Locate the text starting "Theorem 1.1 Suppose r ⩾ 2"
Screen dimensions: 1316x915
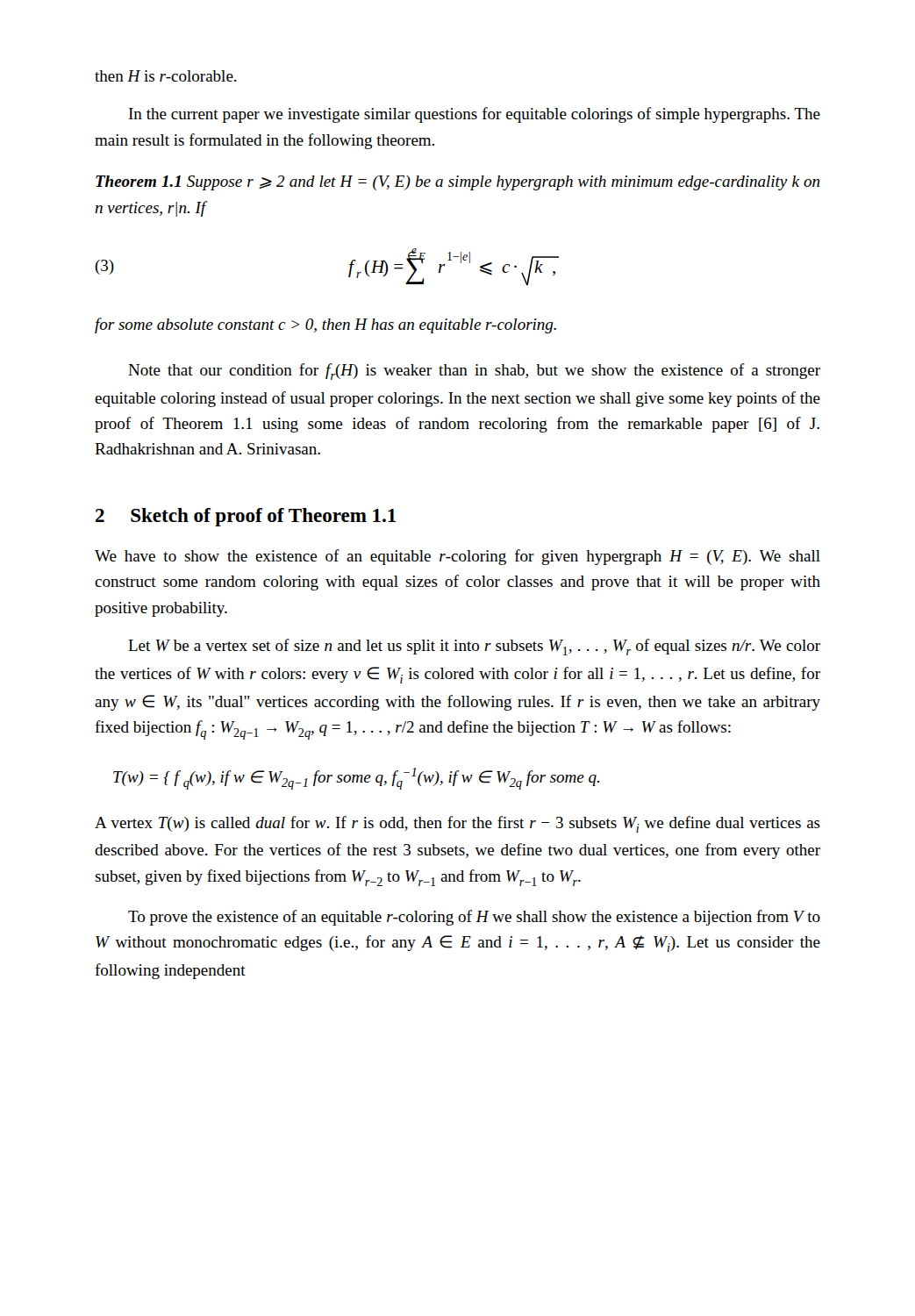(458, 194)
